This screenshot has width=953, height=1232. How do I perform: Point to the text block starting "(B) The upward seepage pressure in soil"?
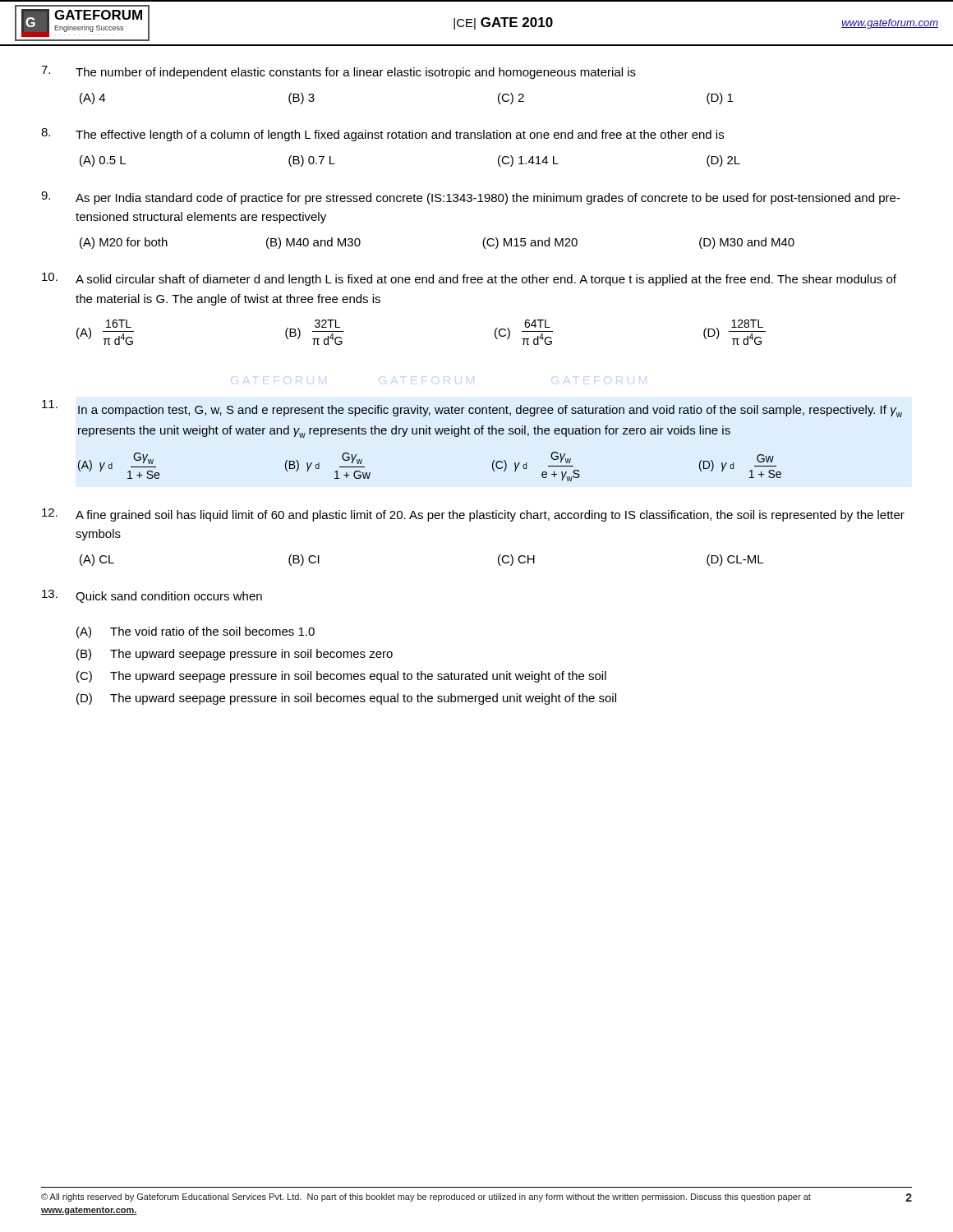(234, 653)
